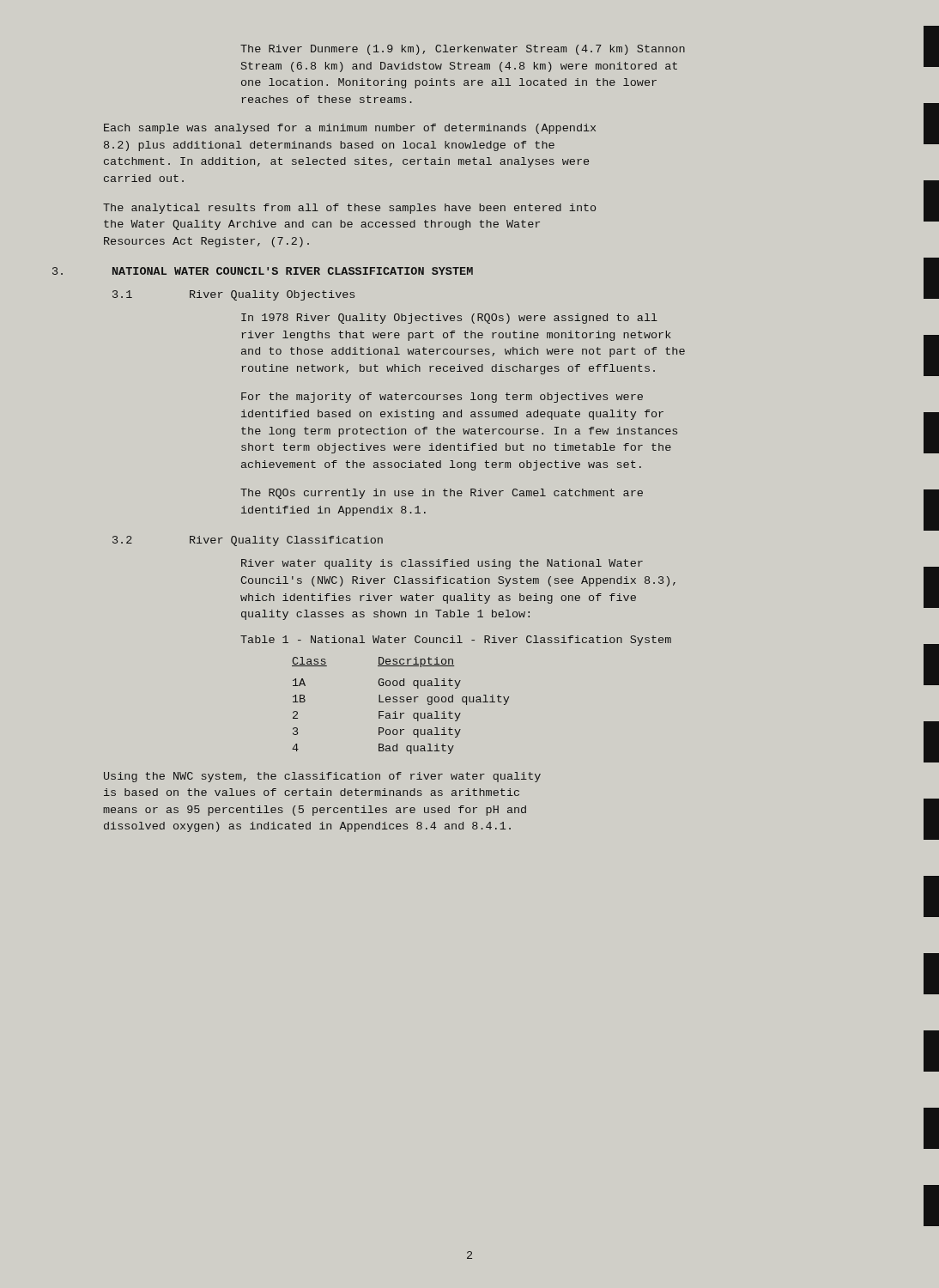Navigate to the region starting "For the majority"
Screen dimensions: 1288x939
pyautogui.click(x=566, y=431)
